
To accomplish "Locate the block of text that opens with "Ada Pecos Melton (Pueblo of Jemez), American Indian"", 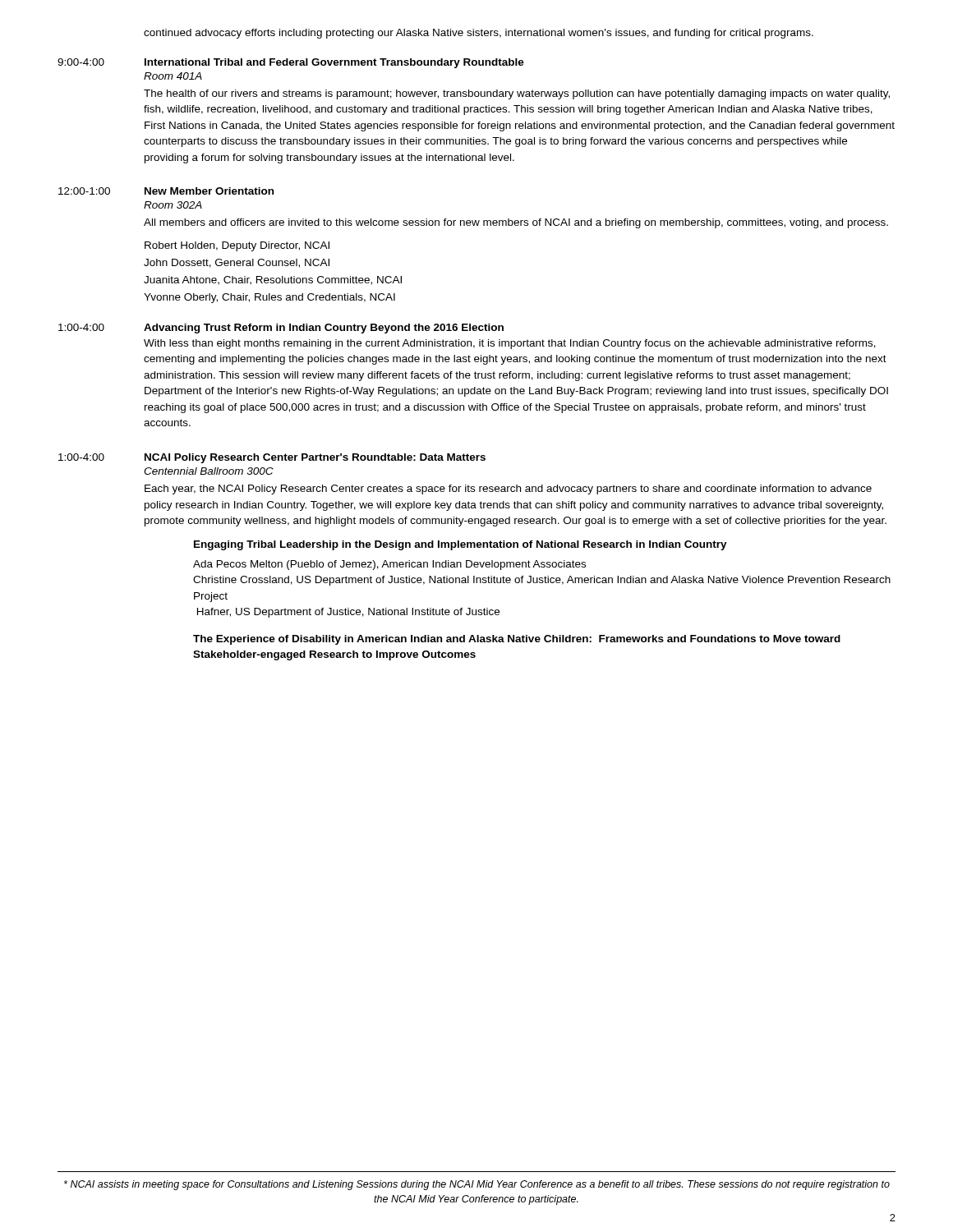I will pyautogui.click(x=542, y=588).
